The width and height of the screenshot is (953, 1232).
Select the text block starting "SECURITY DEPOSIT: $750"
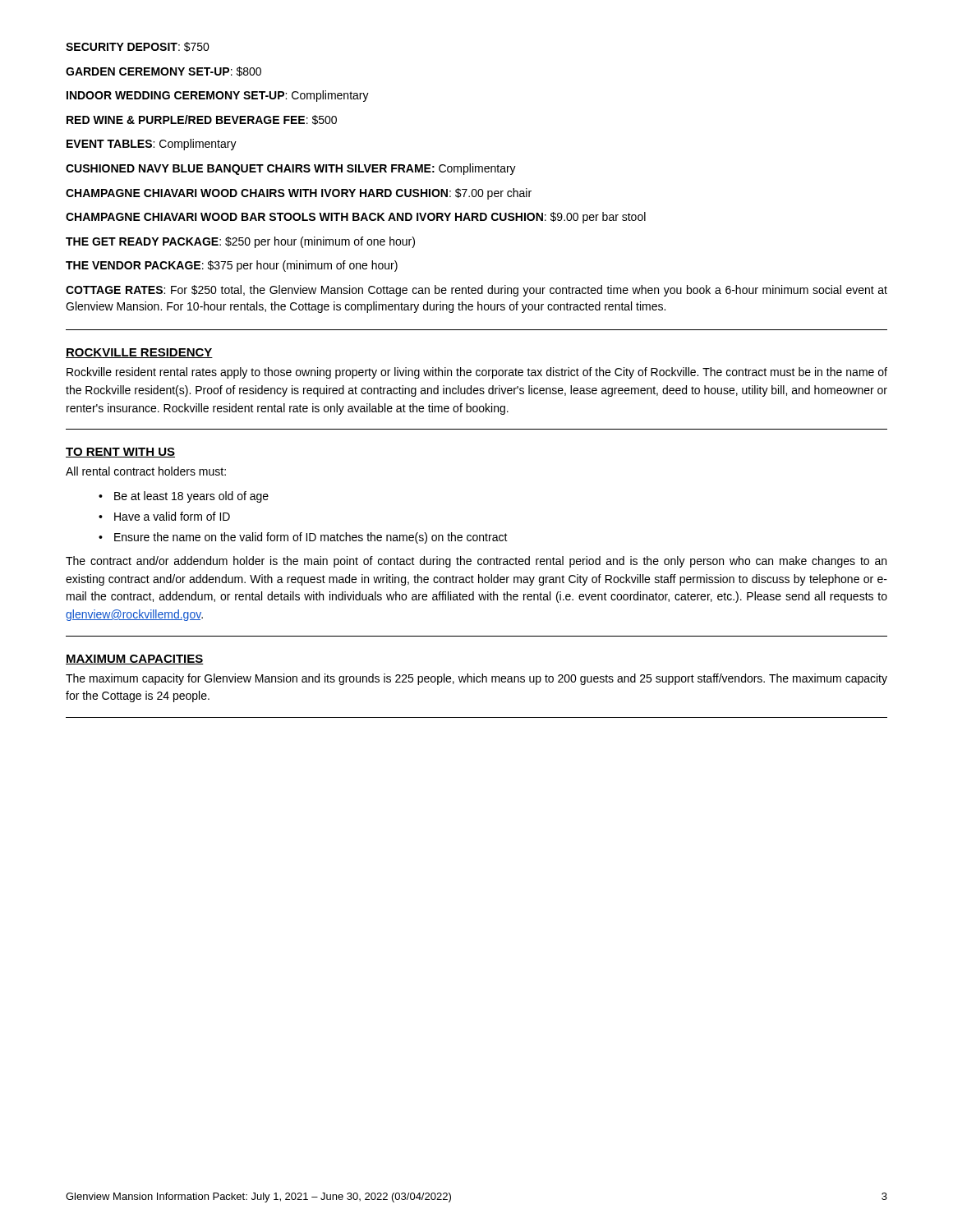(138, 47)
